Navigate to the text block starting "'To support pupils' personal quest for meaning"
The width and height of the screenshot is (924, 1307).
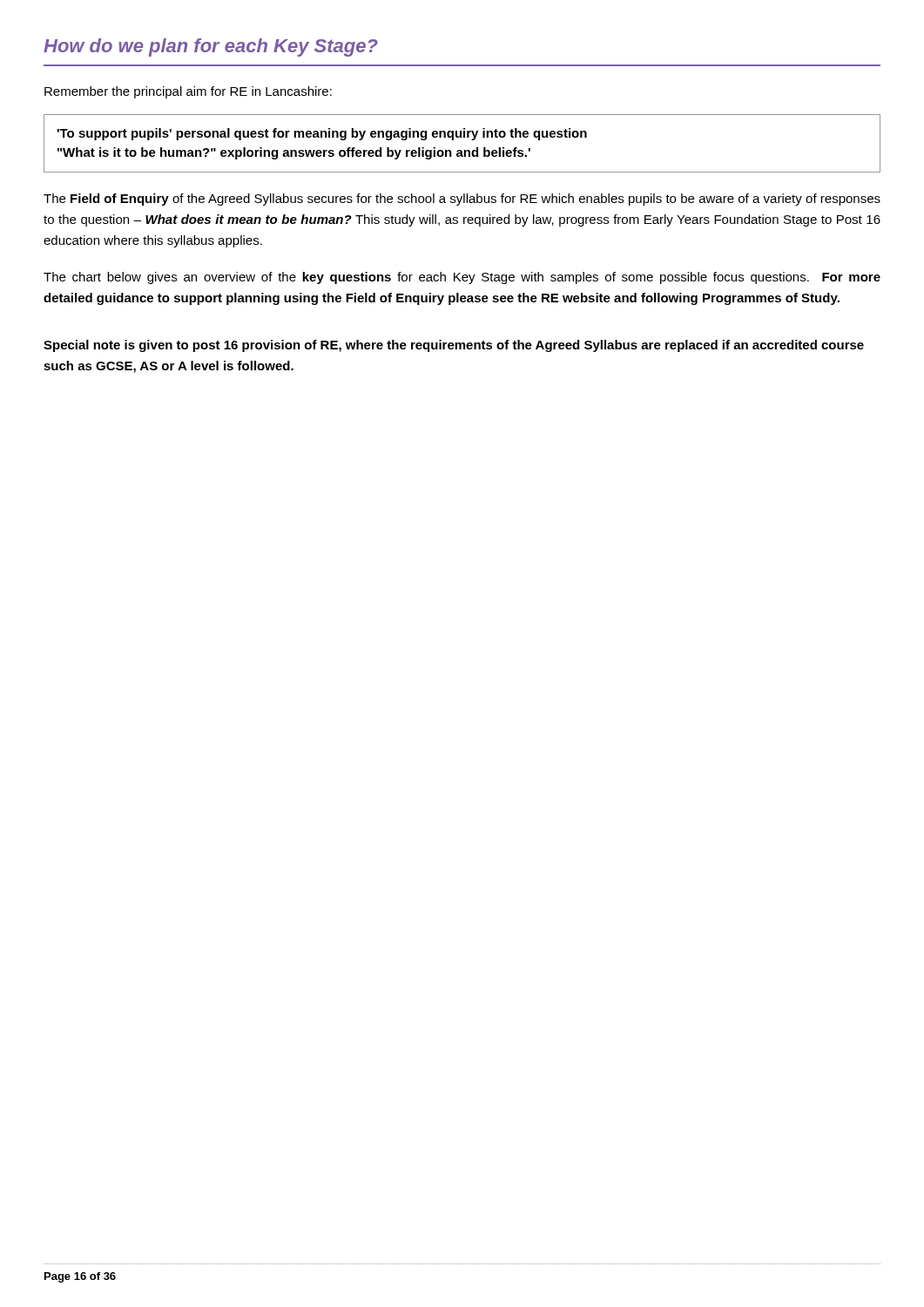[462, 143]
